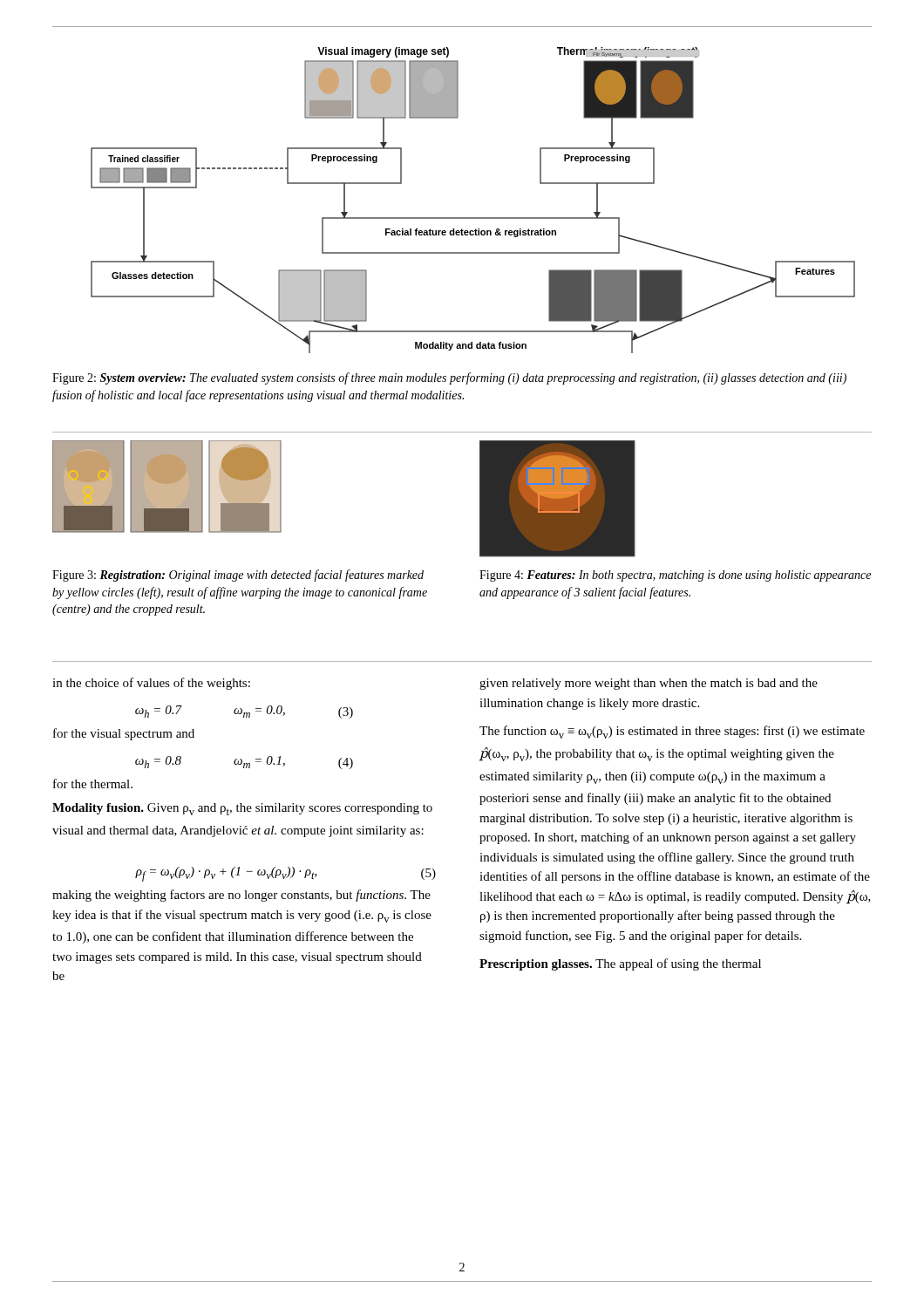924x1308 pixels.
Task: Where is the passage that starts "given relatively more weight than when the"?
Action: tap(676, 824)
